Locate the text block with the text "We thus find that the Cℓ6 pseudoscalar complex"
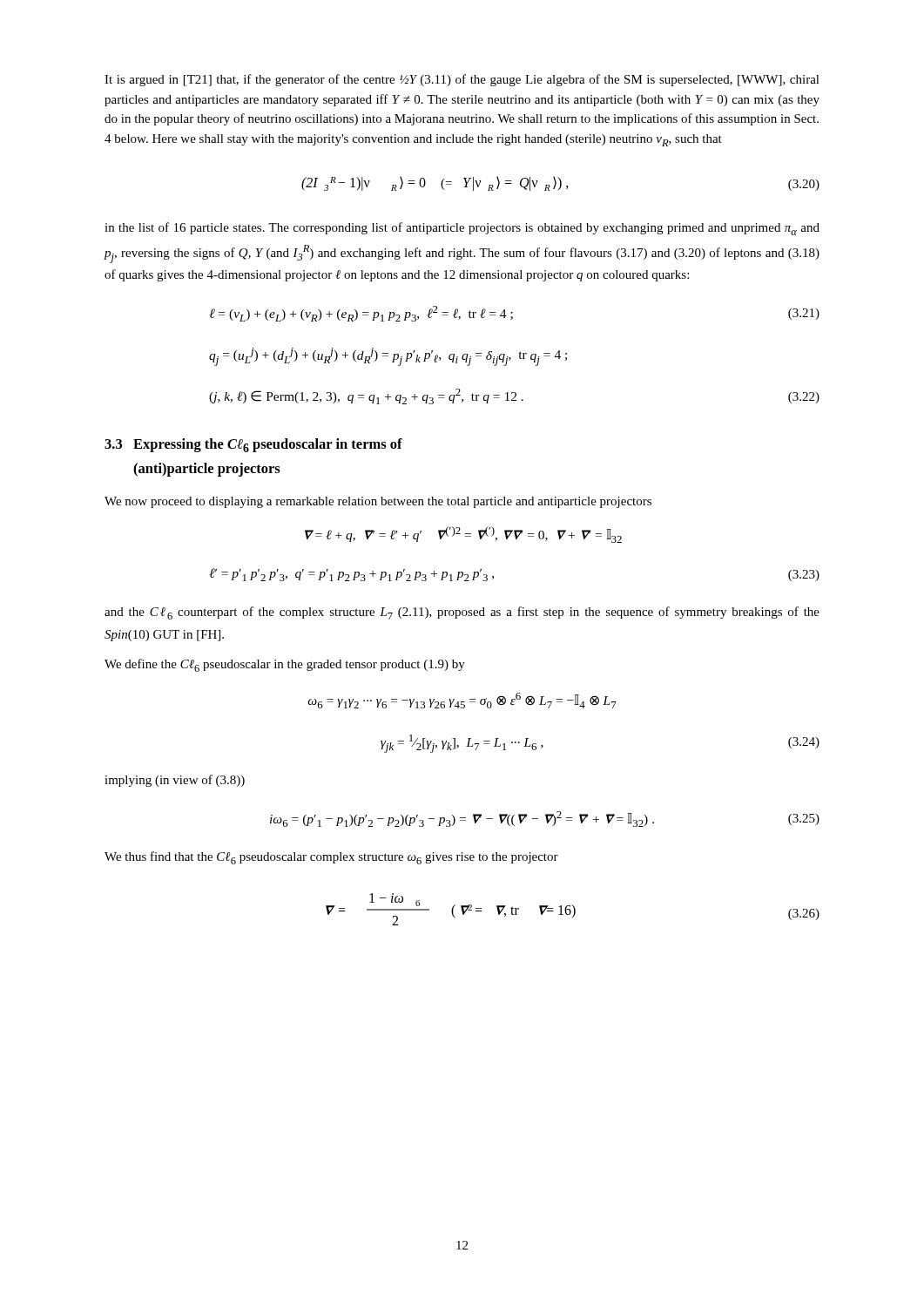This screenshot has width=924, height=1307. tap(331, 859)
